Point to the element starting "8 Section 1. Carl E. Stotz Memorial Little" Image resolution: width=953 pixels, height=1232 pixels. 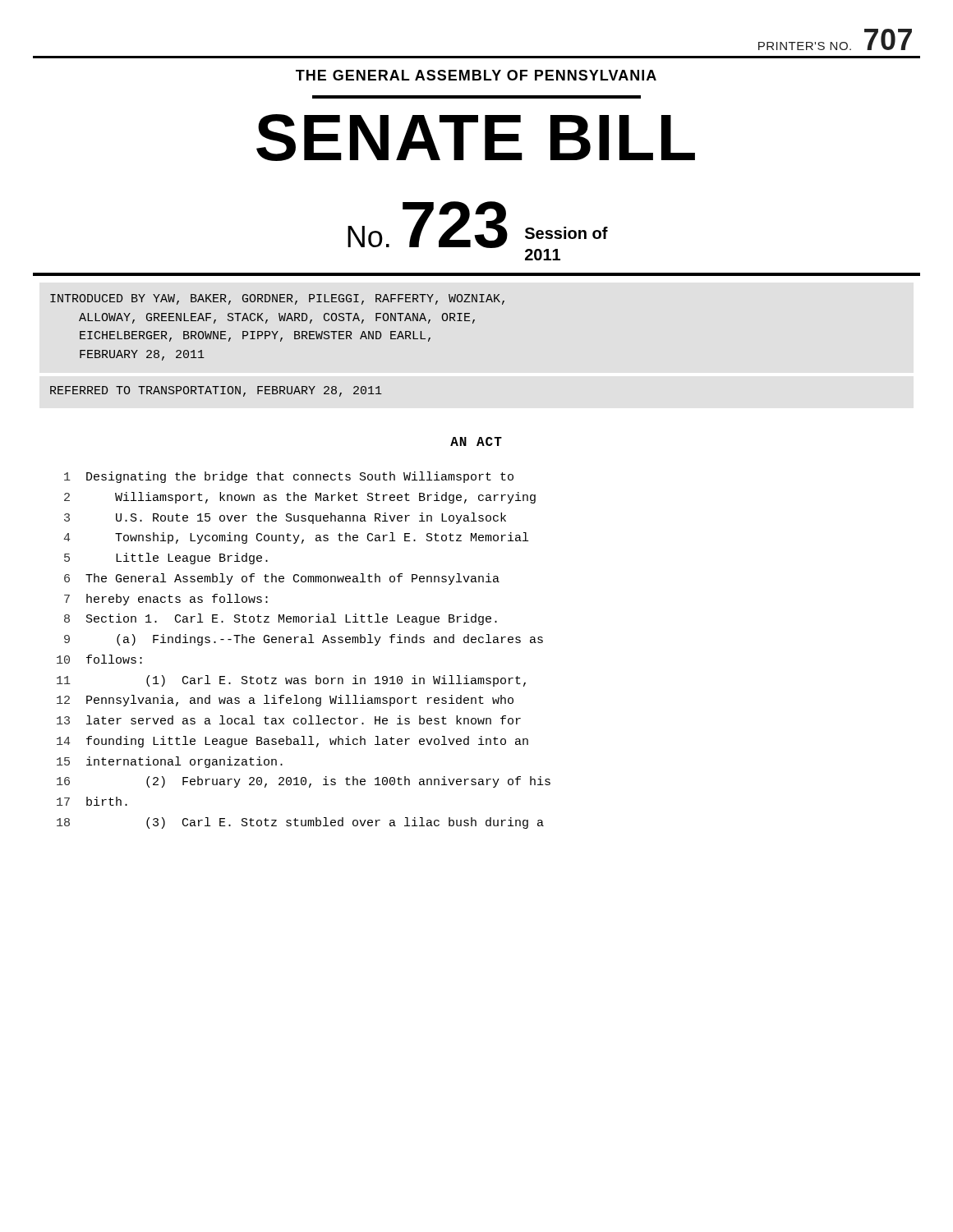pos(270,621)
